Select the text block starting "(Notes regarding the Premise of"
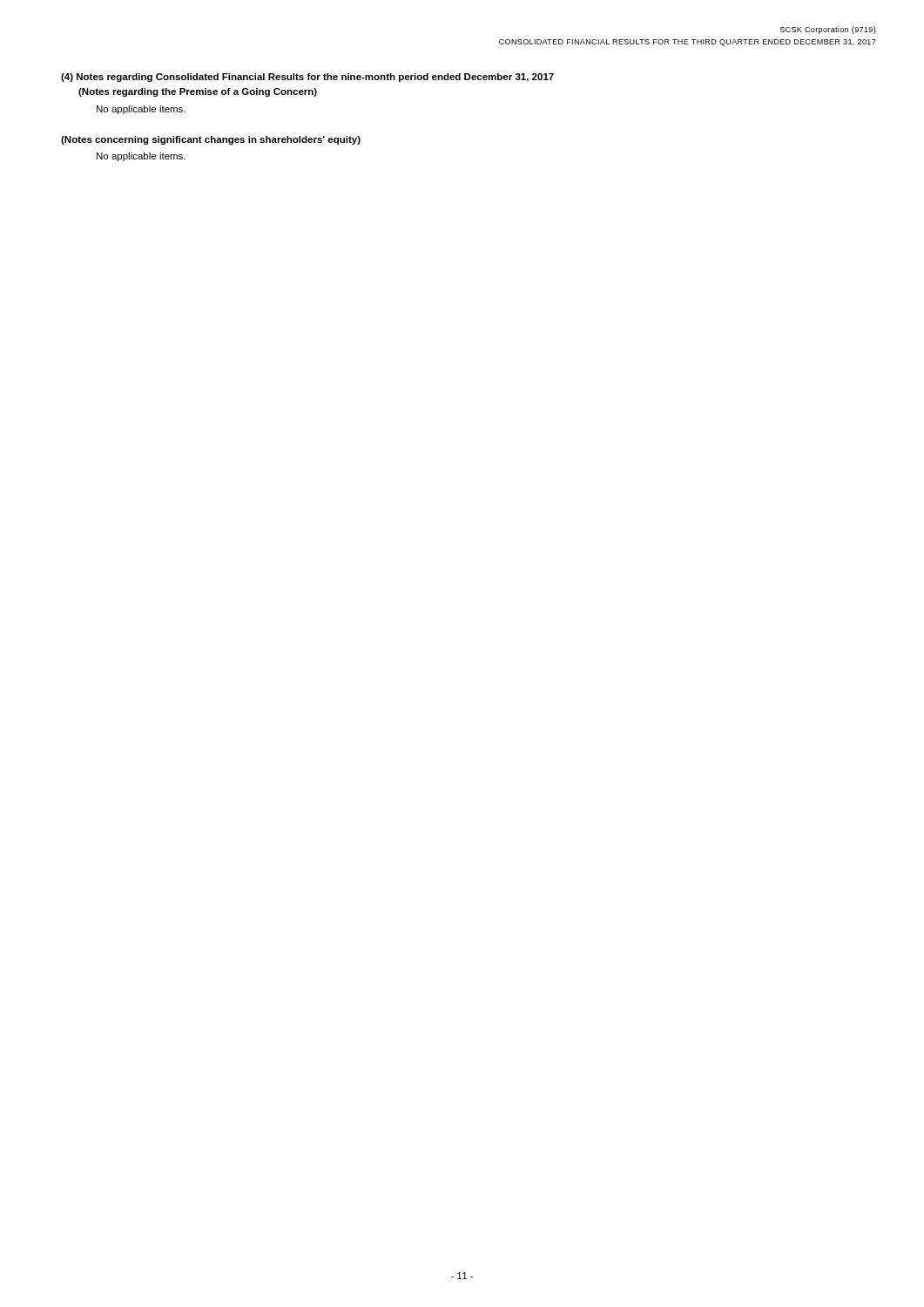 tap(198, 92)
